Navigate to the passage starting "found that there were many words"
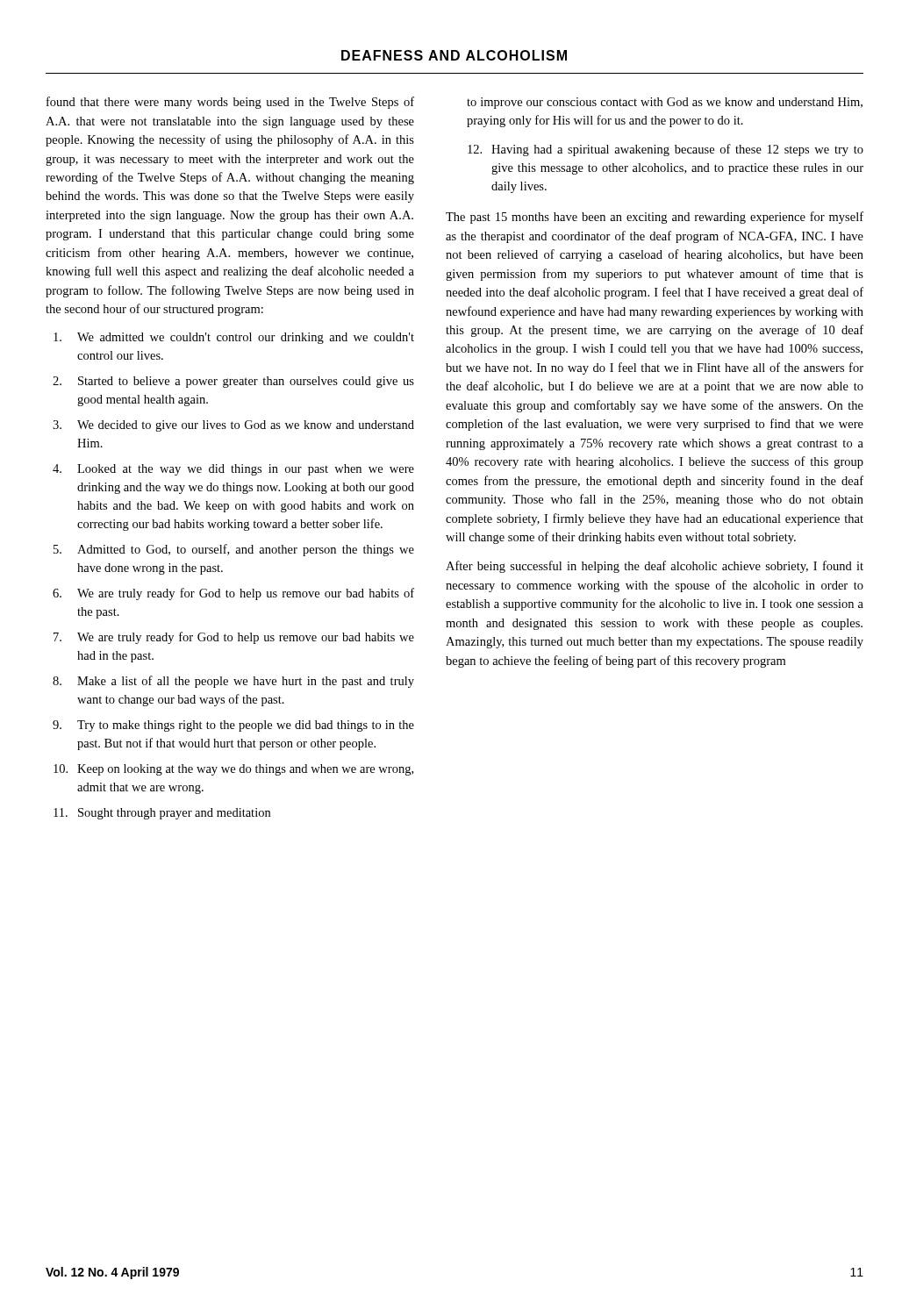This screenshot has width=909, height=1316. (x=230, y=205)
